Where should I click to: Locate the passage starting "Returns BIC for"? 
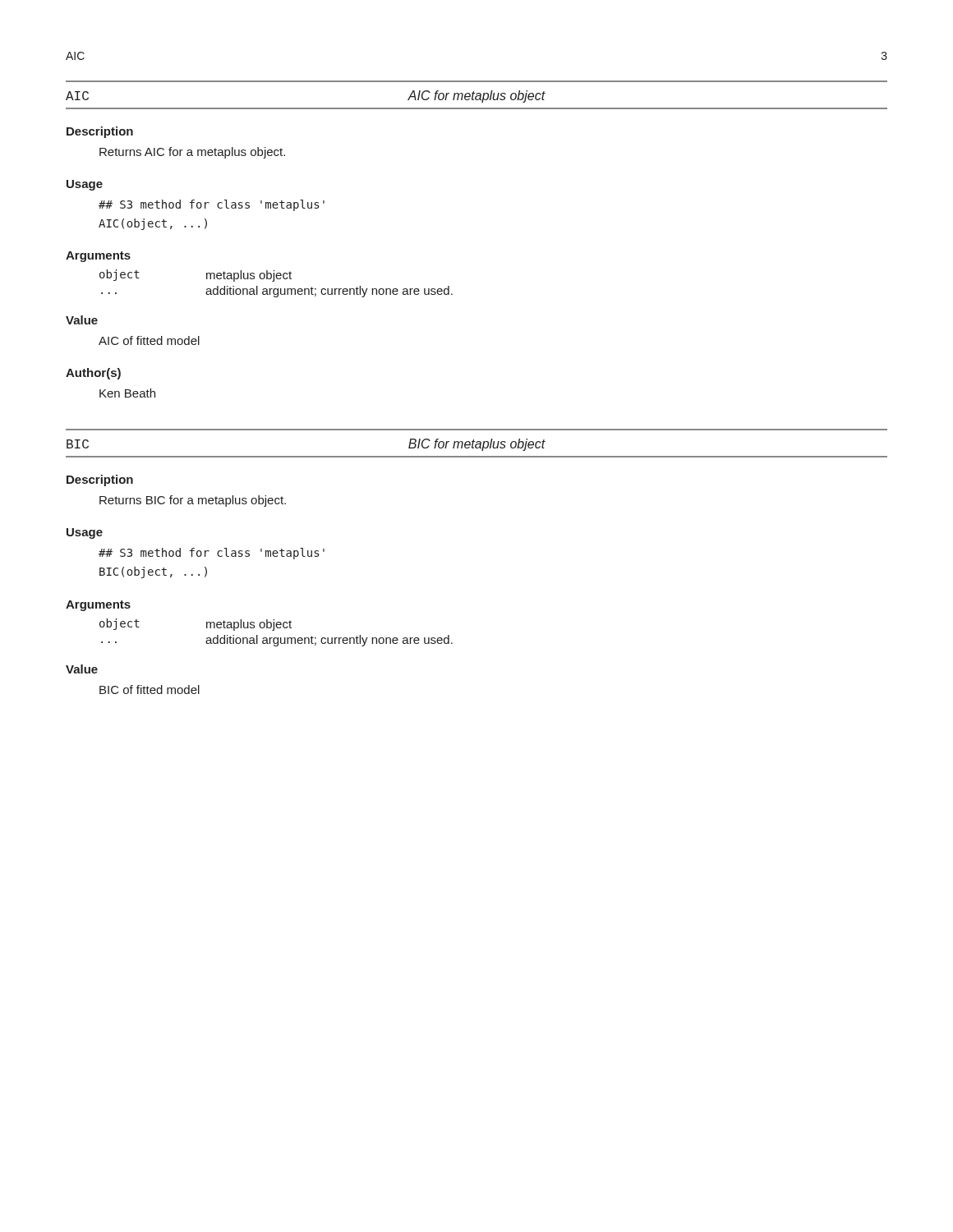coord(193,500)
